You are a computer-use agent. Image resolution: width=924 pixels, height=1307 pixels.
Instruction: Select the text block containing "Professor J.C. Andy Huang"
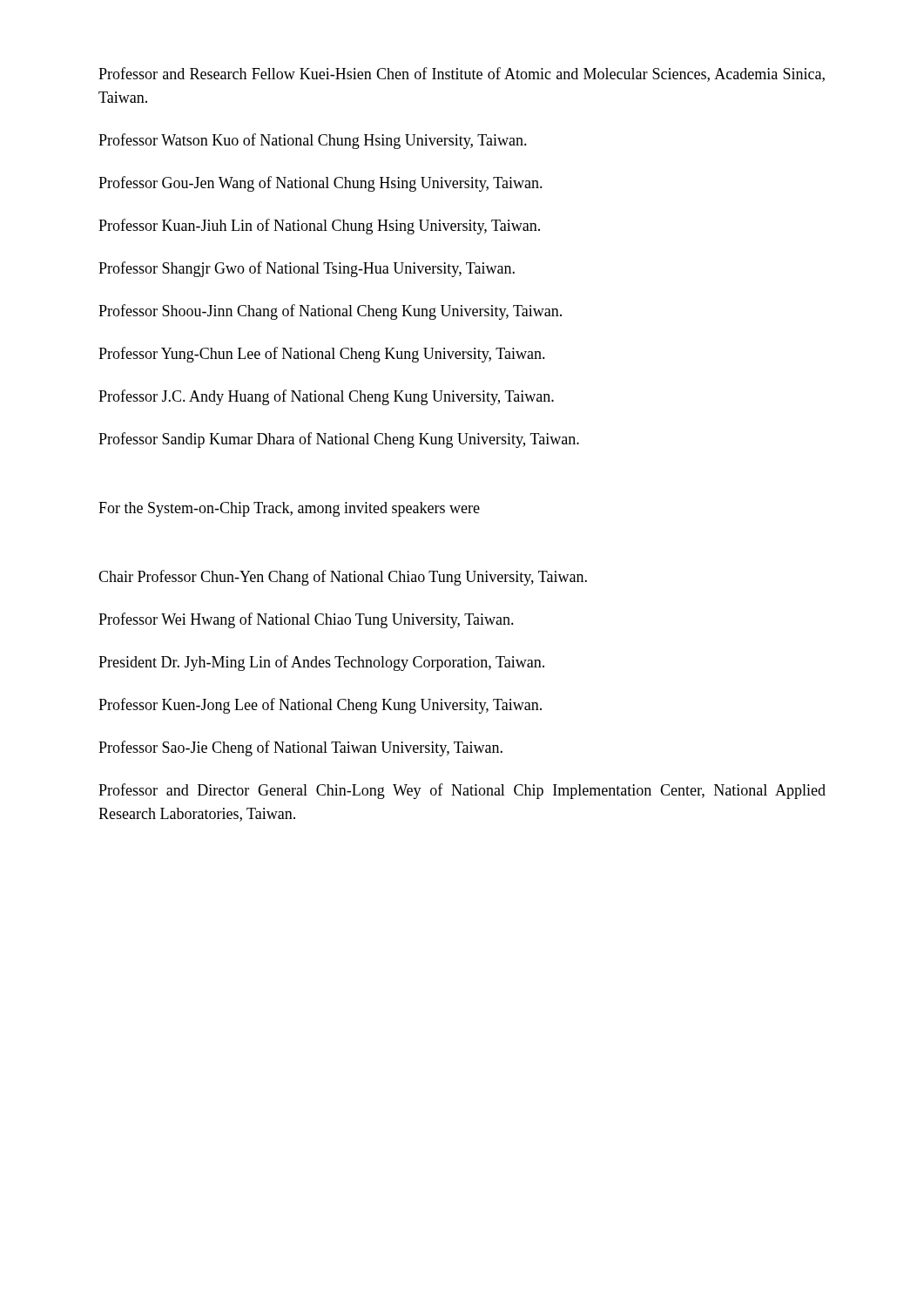pyautogui.click(x=326, y=396)
